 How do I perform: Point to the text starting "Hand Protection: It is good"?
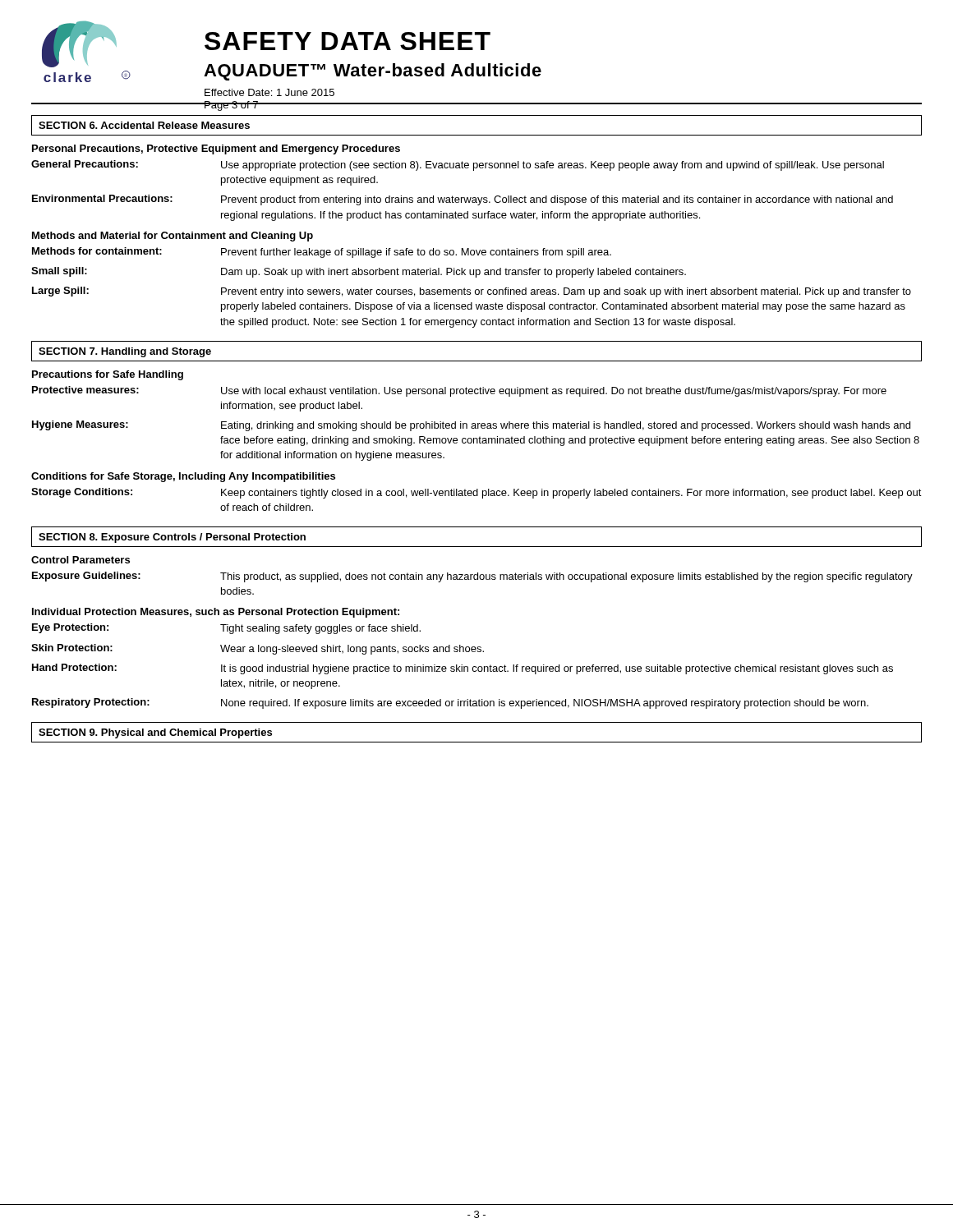(476, 676)
